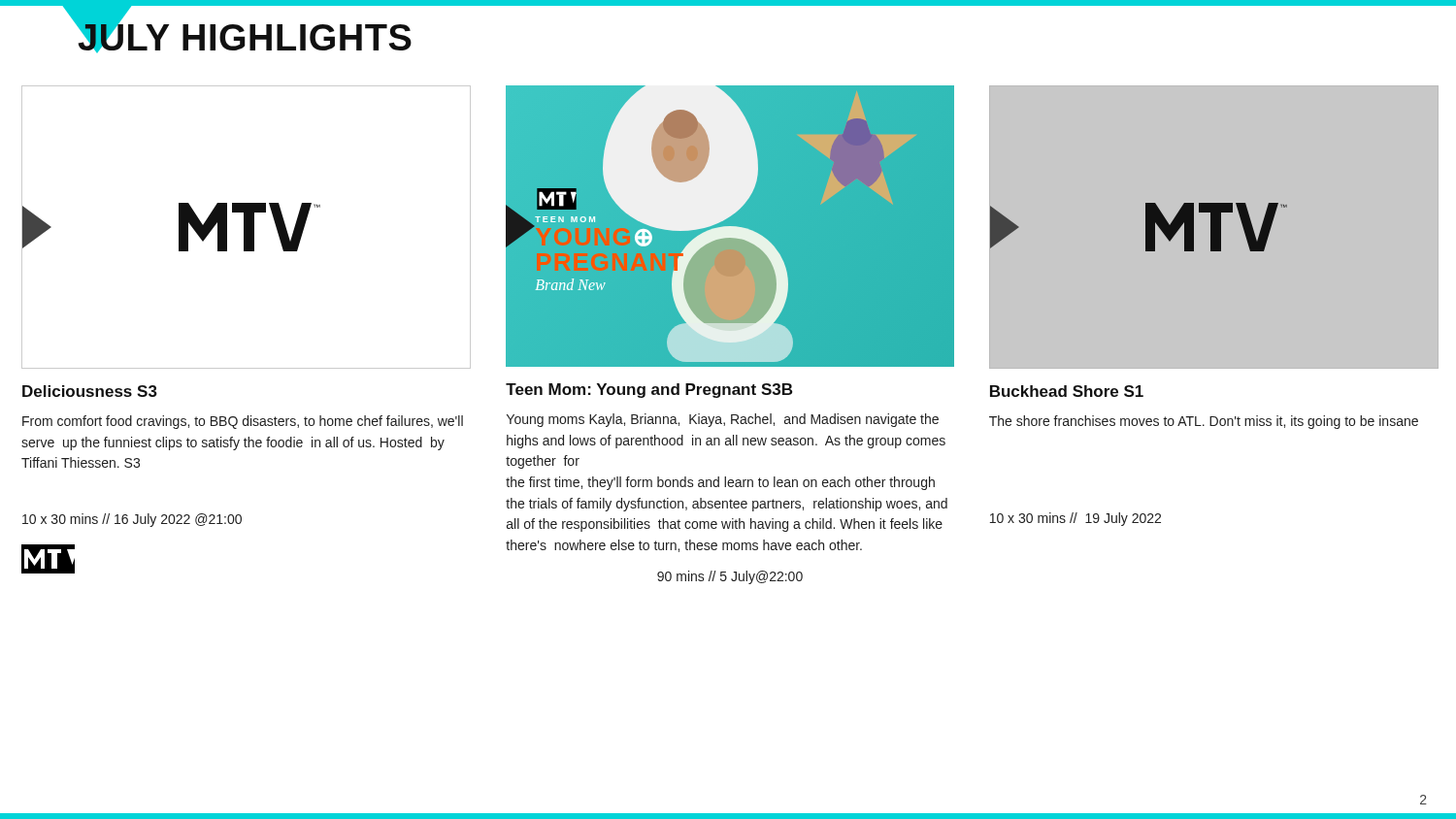Click where it says "Deliciousness S3"
This screenshot has width=1456, height=819.
tap(89, 392)
